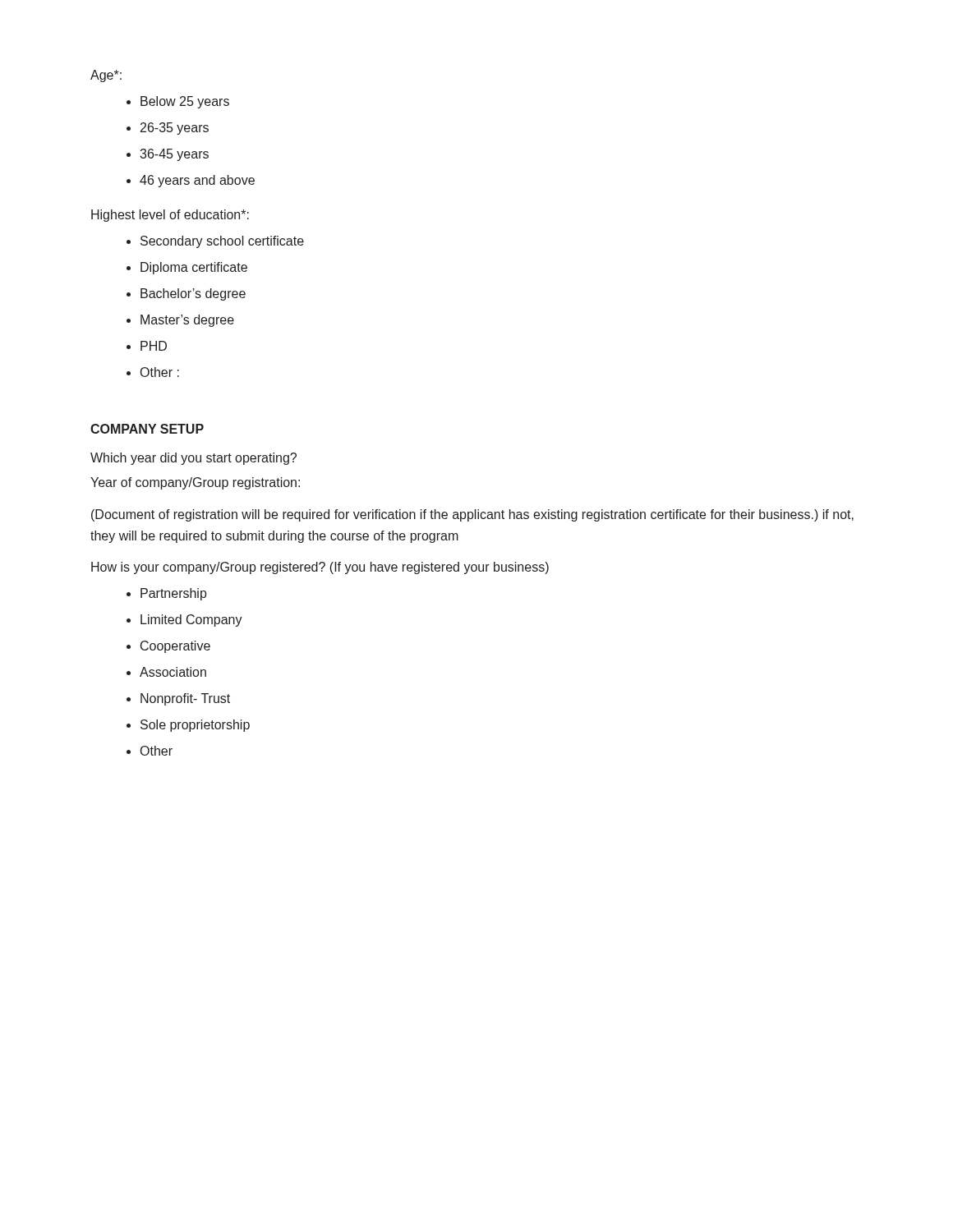Where is the passage that starts "(Document of registration will"?
The width and height of the screenshot is (953, 1232).
[472, 525]
